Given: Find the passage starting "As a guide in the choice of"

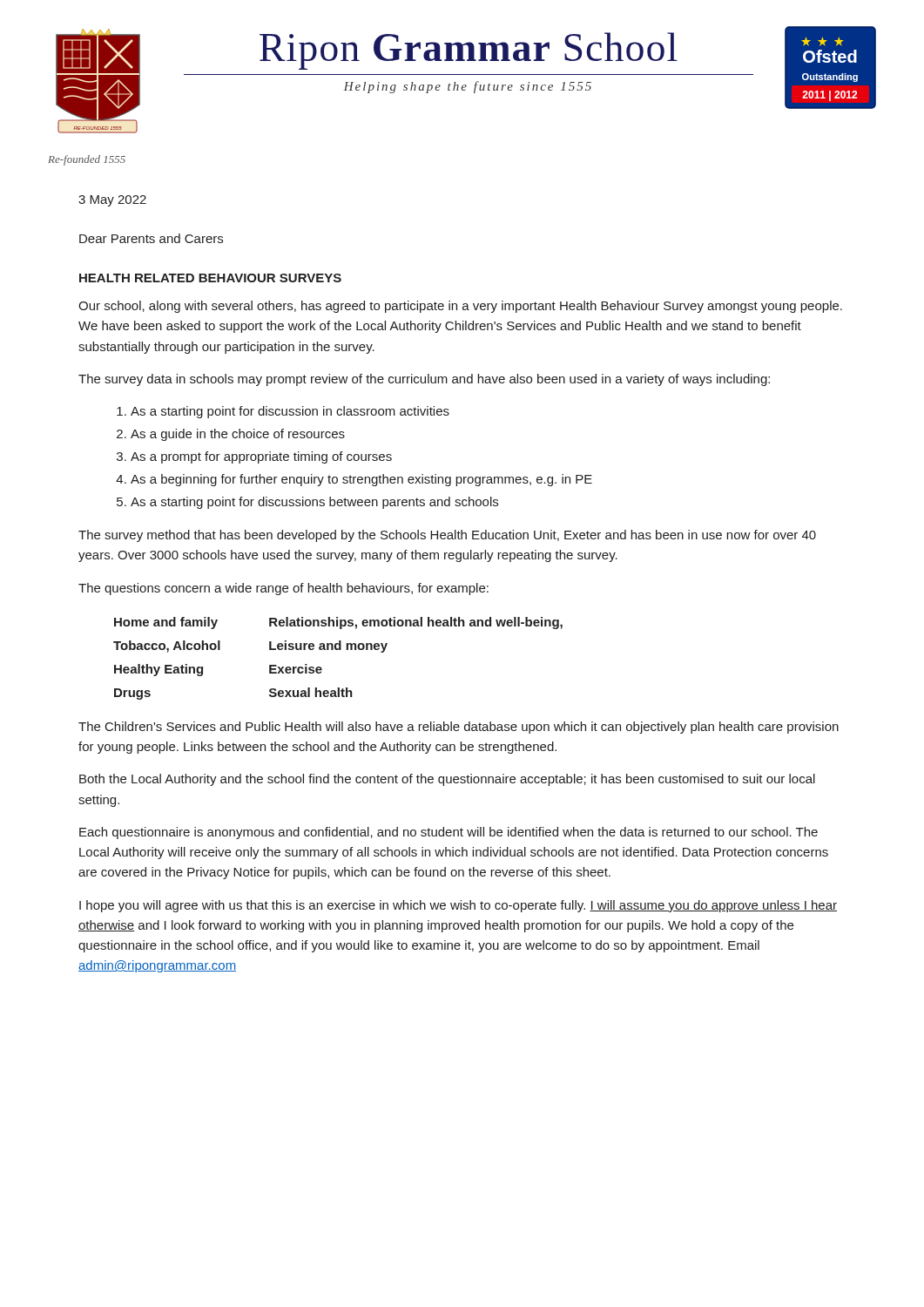Looking at the screenshot, I should click(x=238, y=435).
